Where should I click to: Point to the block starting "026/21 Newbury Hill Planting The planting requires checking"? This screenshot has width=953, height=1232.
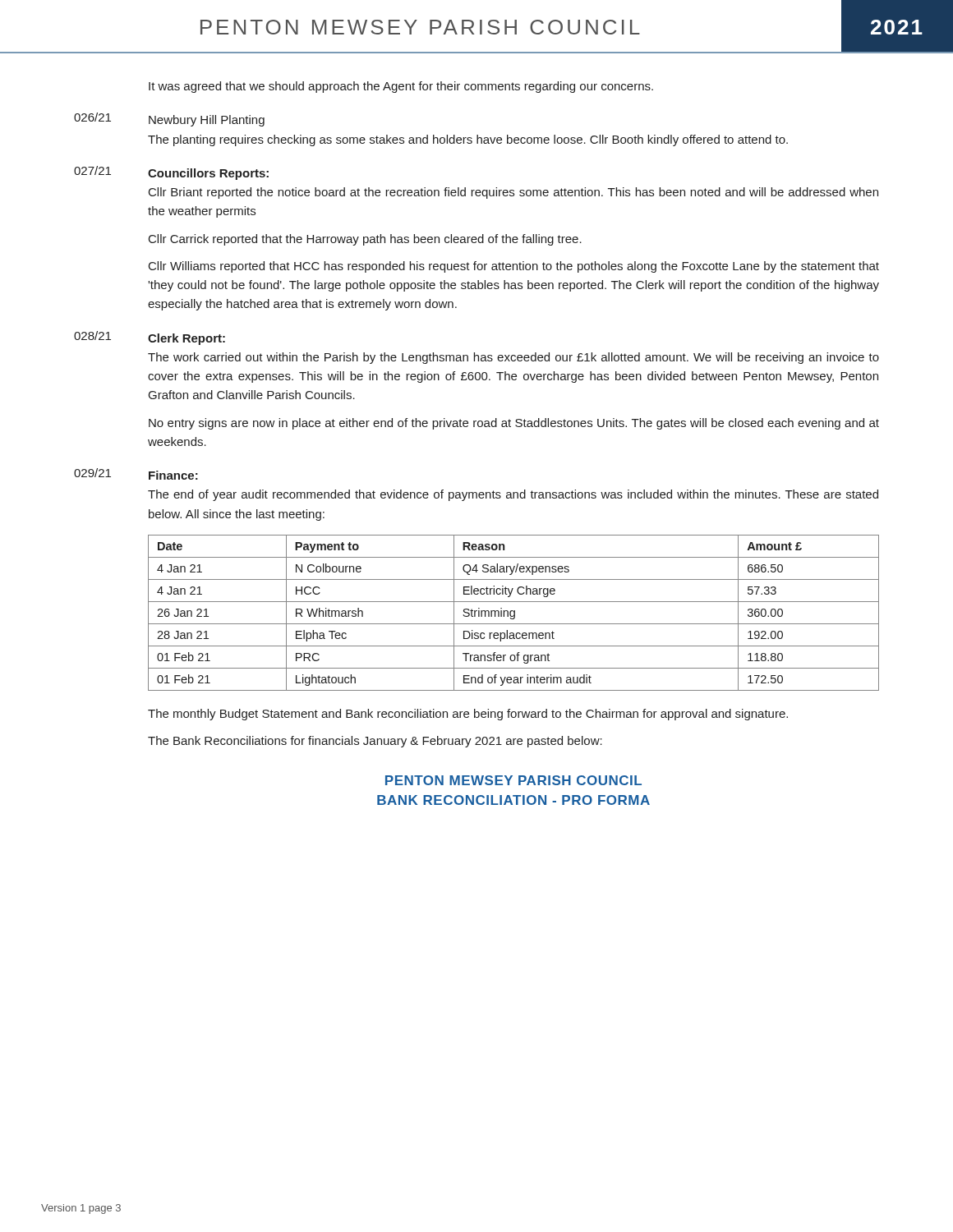click(476, 129)
